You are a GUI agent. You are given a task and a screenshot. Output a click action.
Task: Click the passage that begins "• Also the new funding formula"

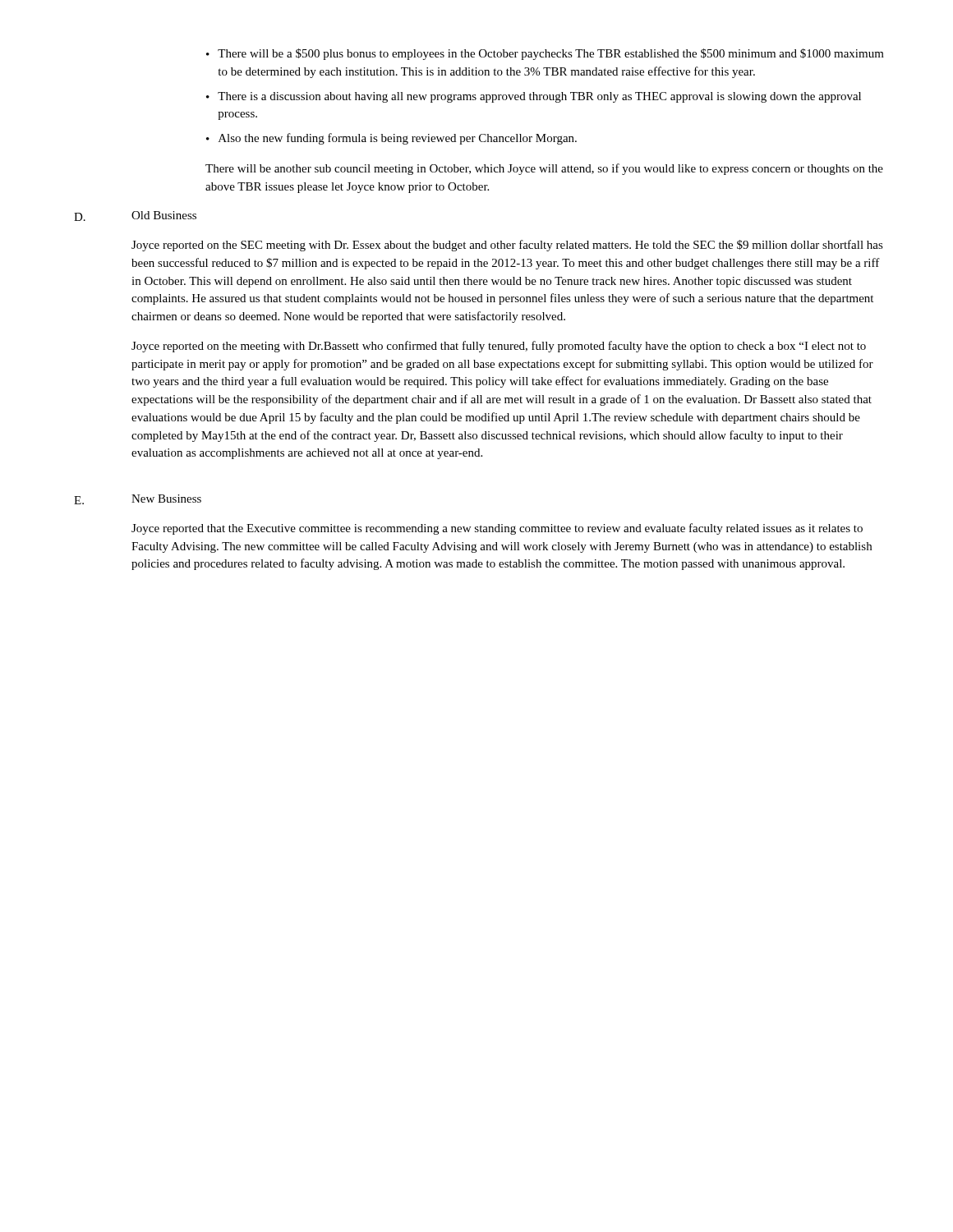tap(548, 139)
